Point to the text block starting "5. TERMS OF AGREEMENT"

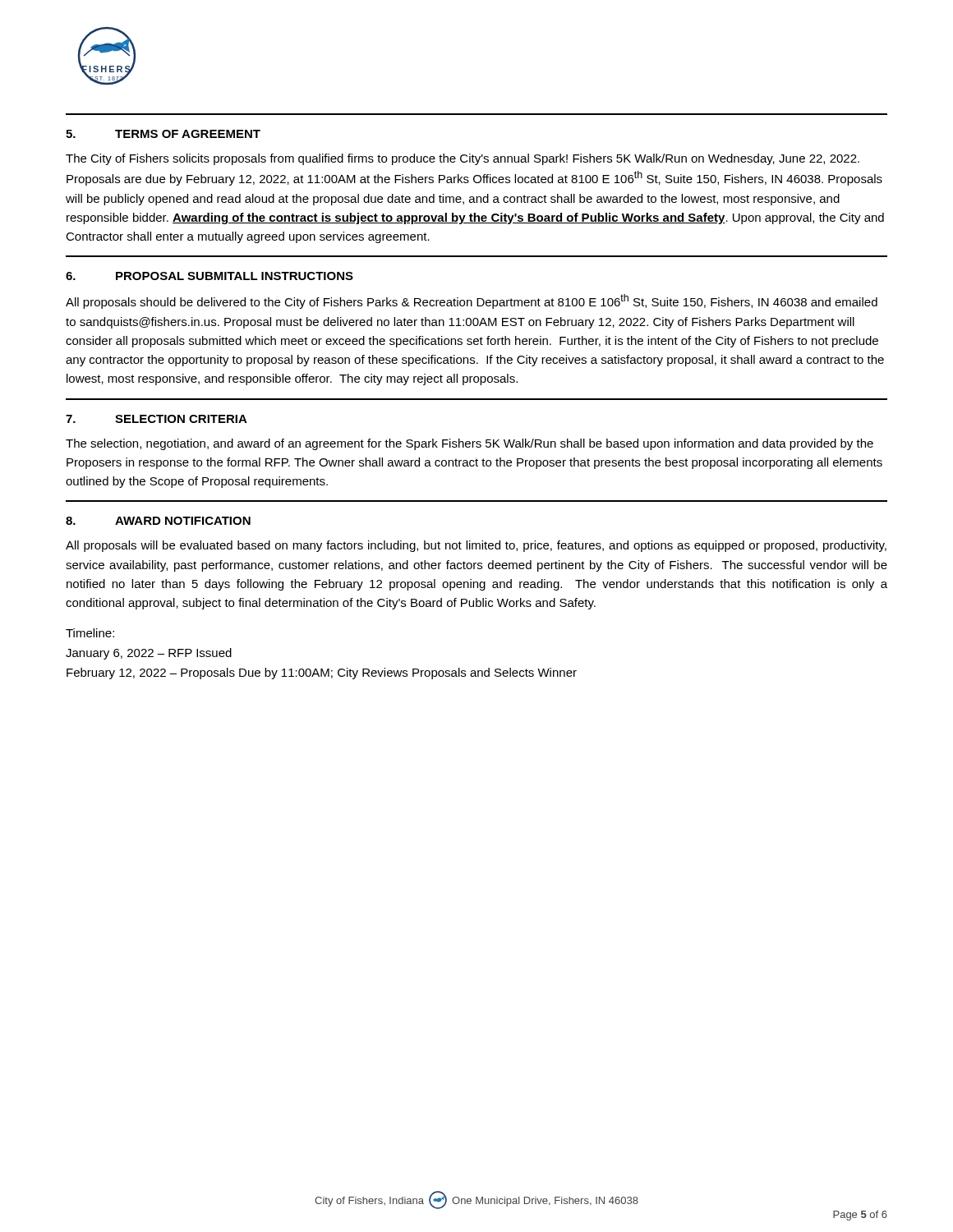point(163,133)
